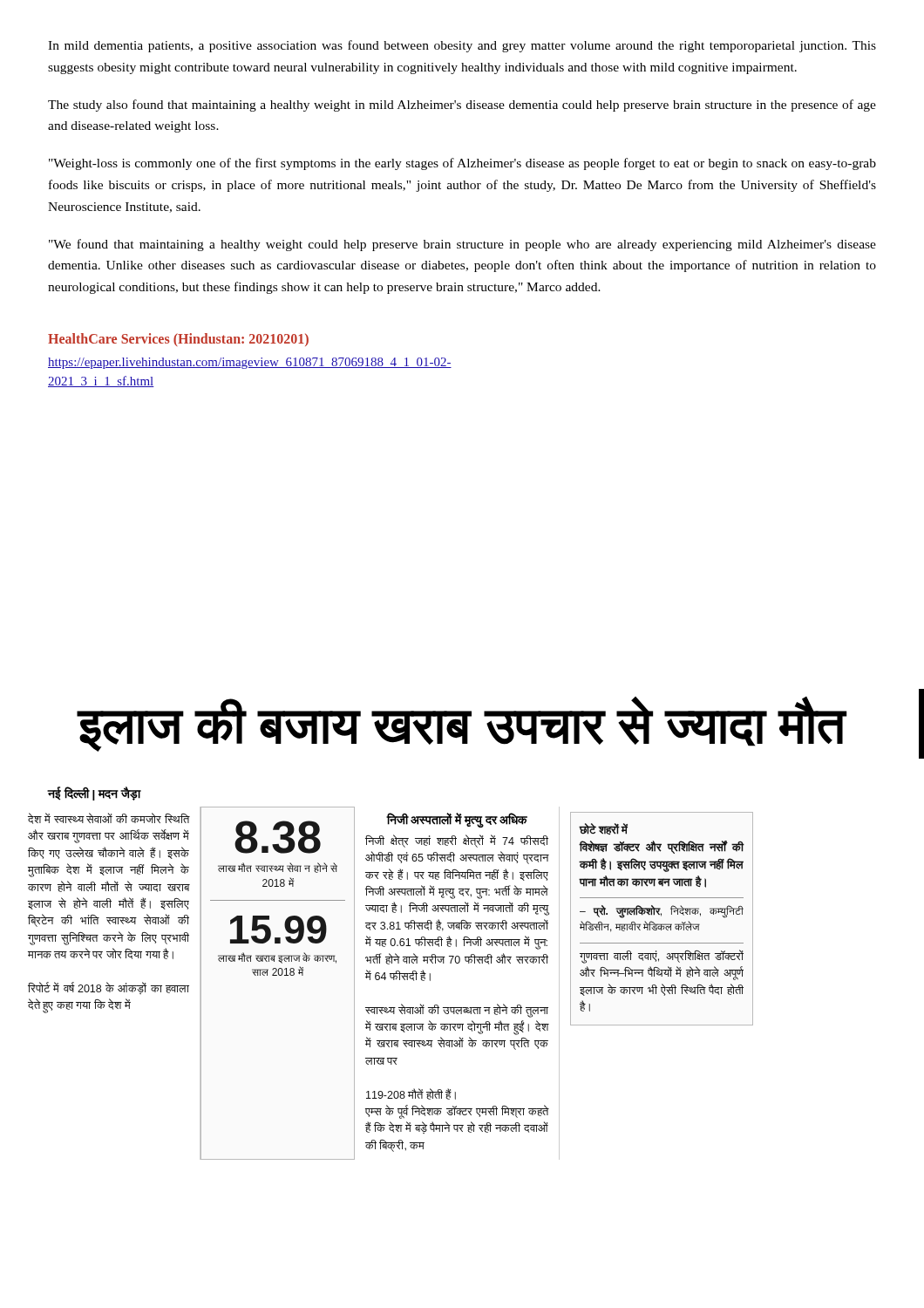Click on the text block starting "छोटे शहरों मेंविशेषज्ञ"

point(662,919)
